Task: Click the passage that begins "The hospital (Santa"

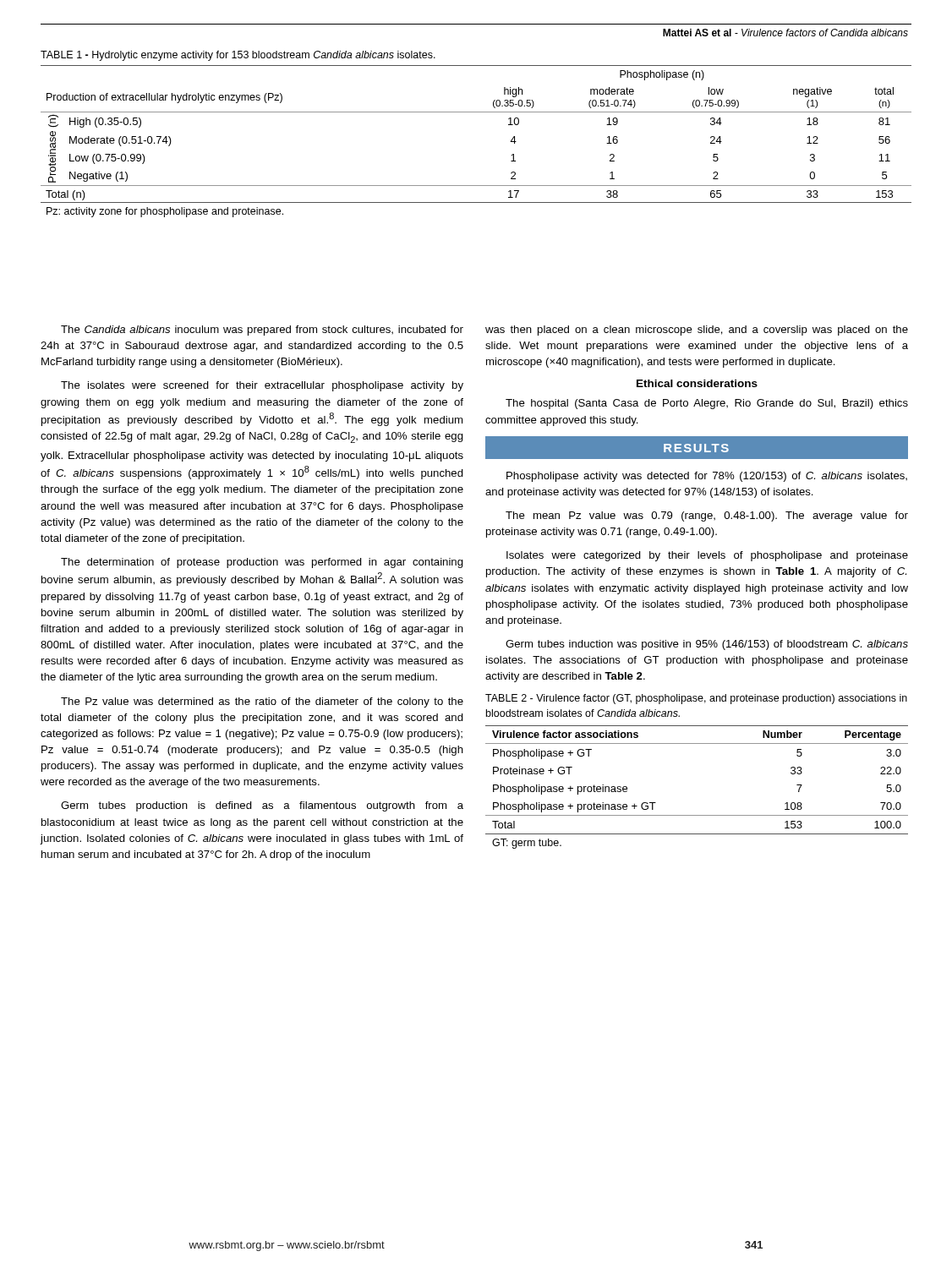Action: [x=697, y=411]
